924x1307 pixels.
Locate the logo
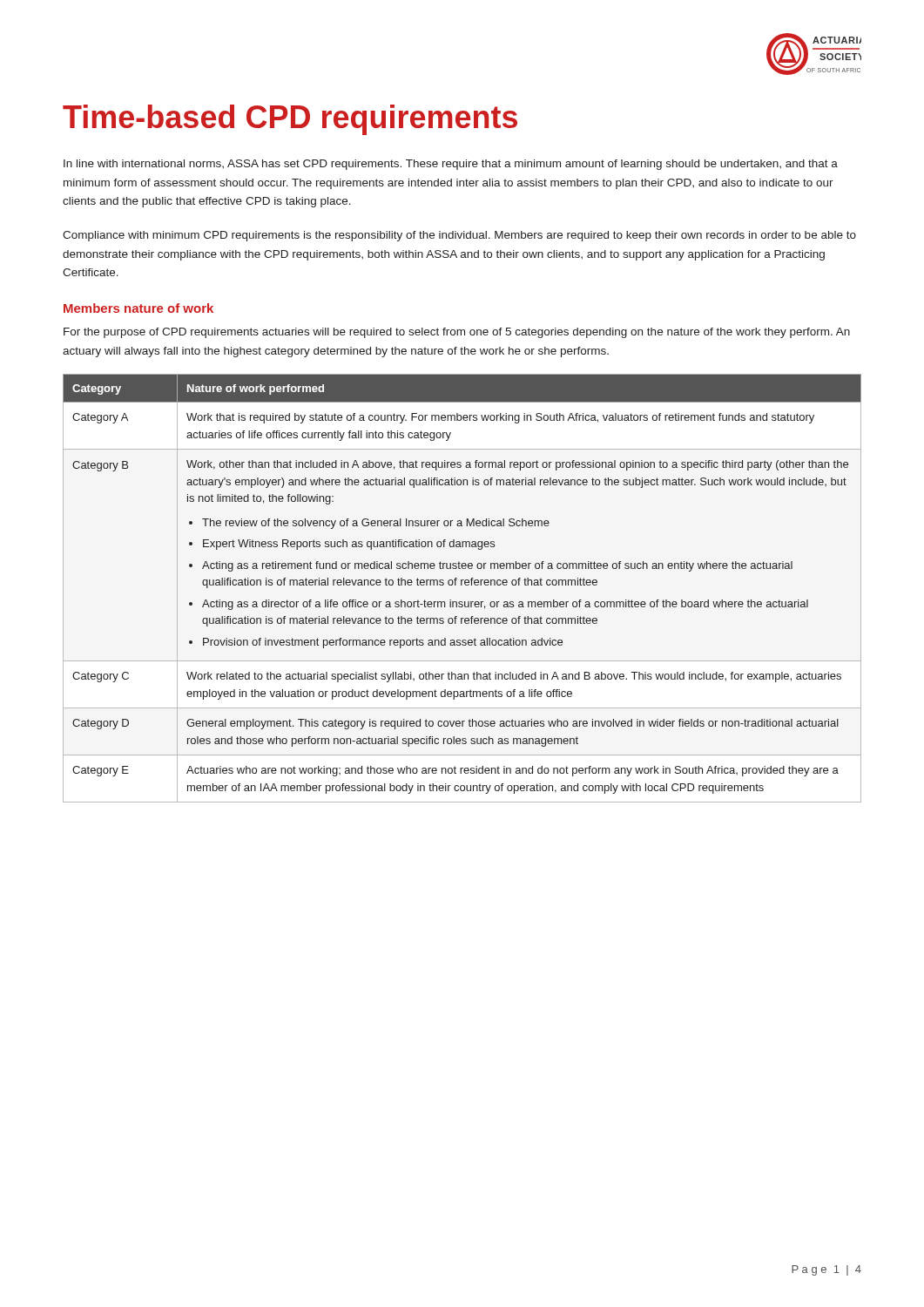[813, 55]
